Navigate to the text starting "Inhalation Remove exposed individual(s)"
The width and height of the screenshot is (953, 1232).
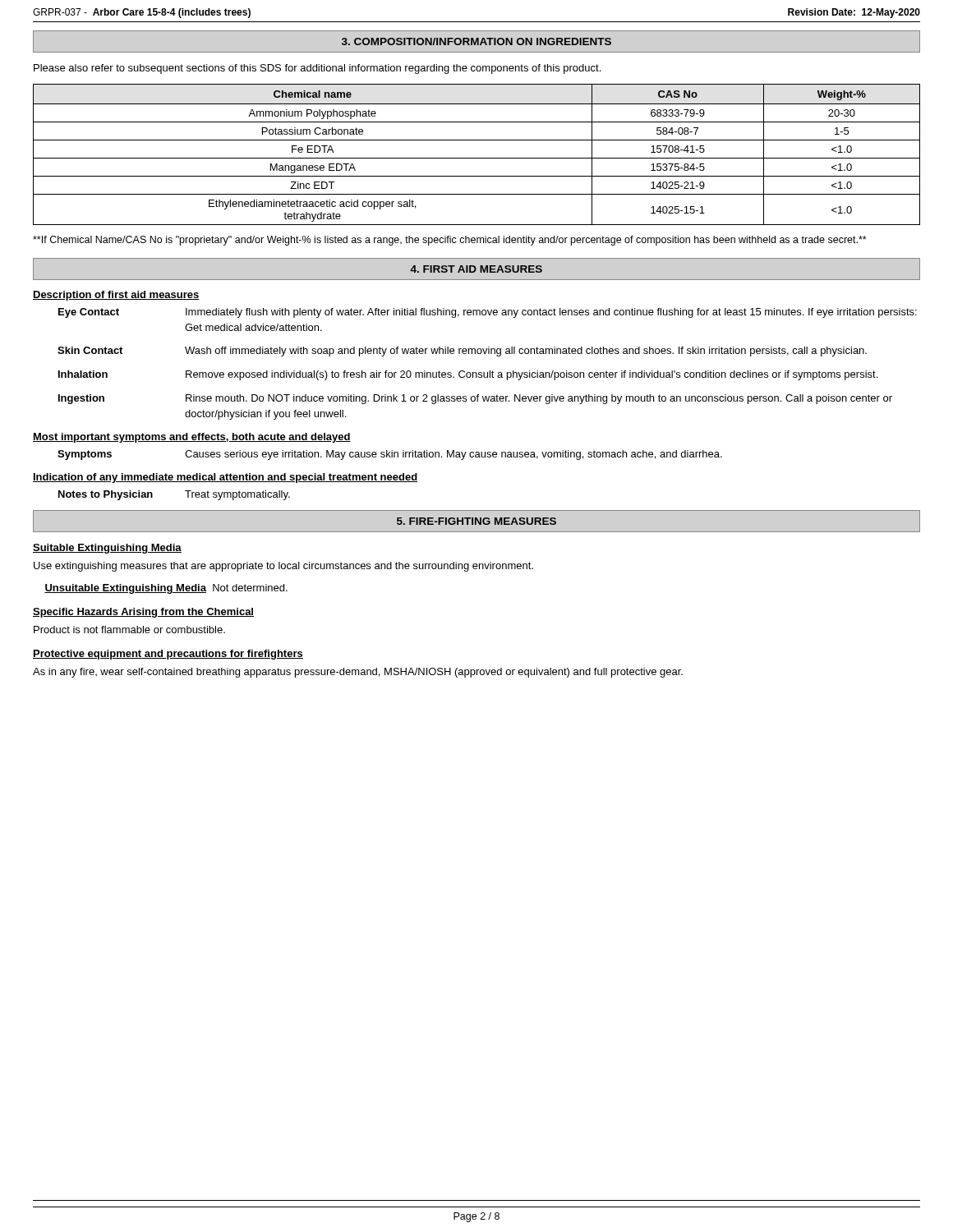point(476,375)
